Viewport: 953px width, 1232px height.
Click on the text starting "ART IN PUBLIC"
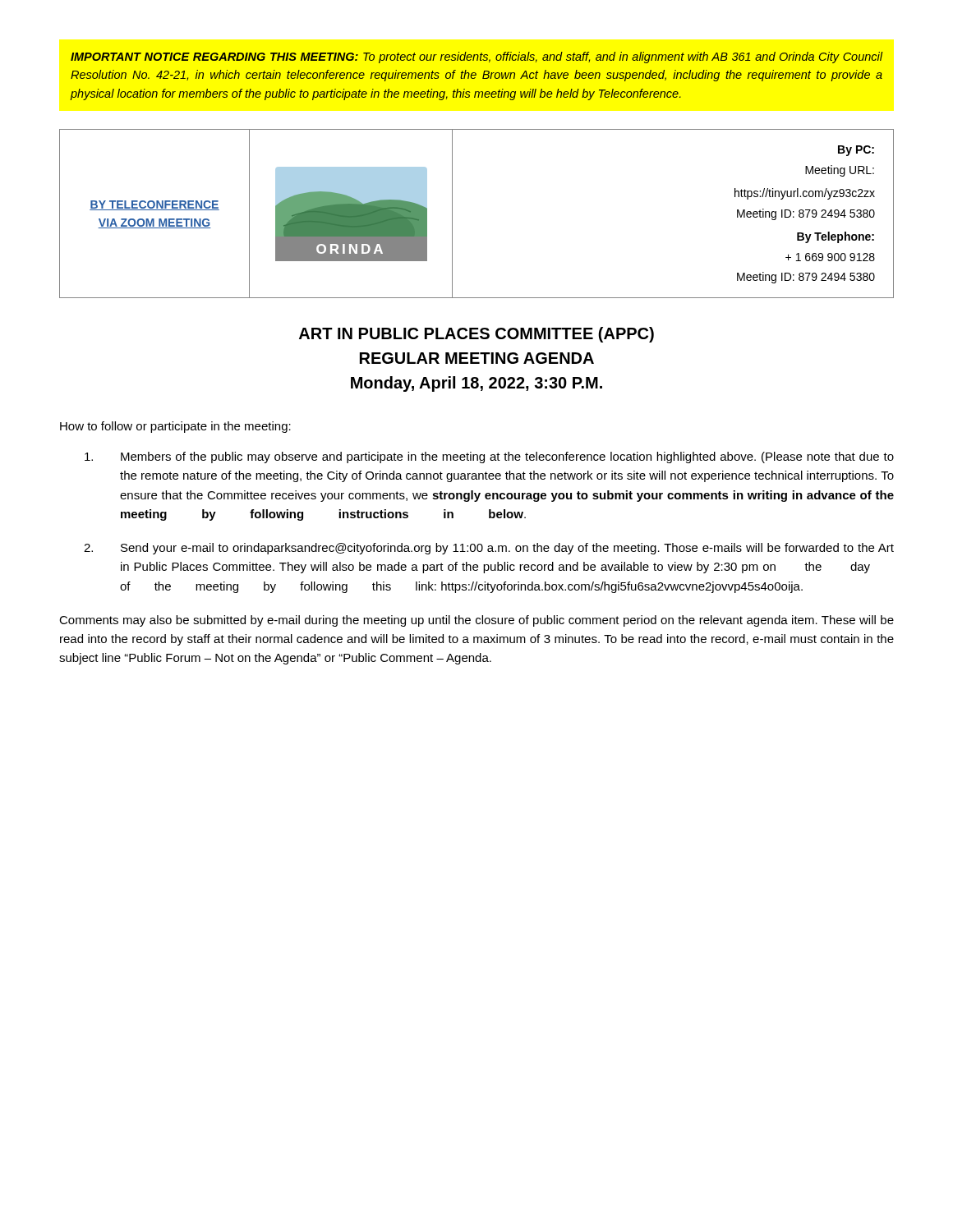(x=476, y=358)
